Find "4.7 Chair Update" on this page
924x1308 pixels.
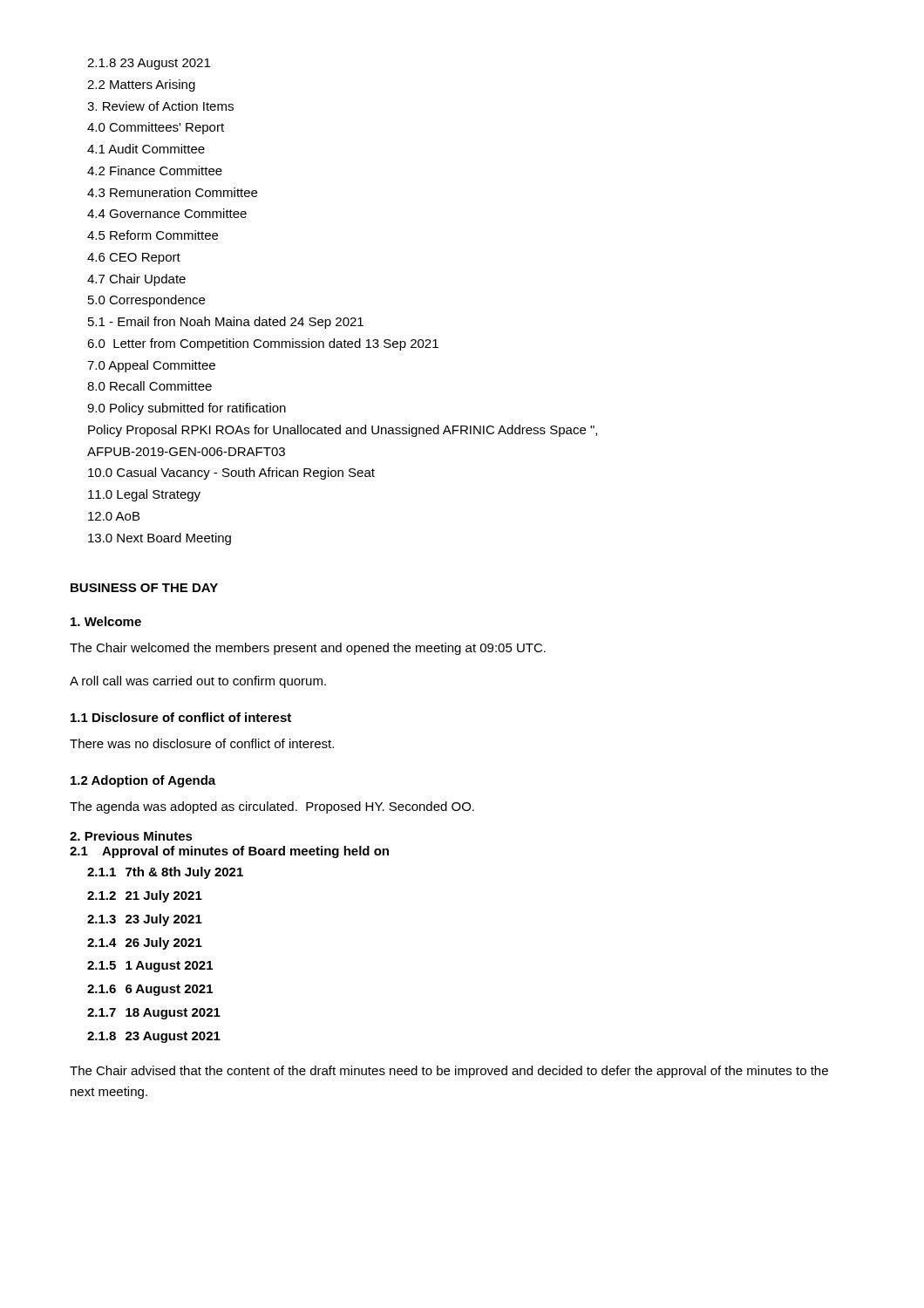coord(137,278)
